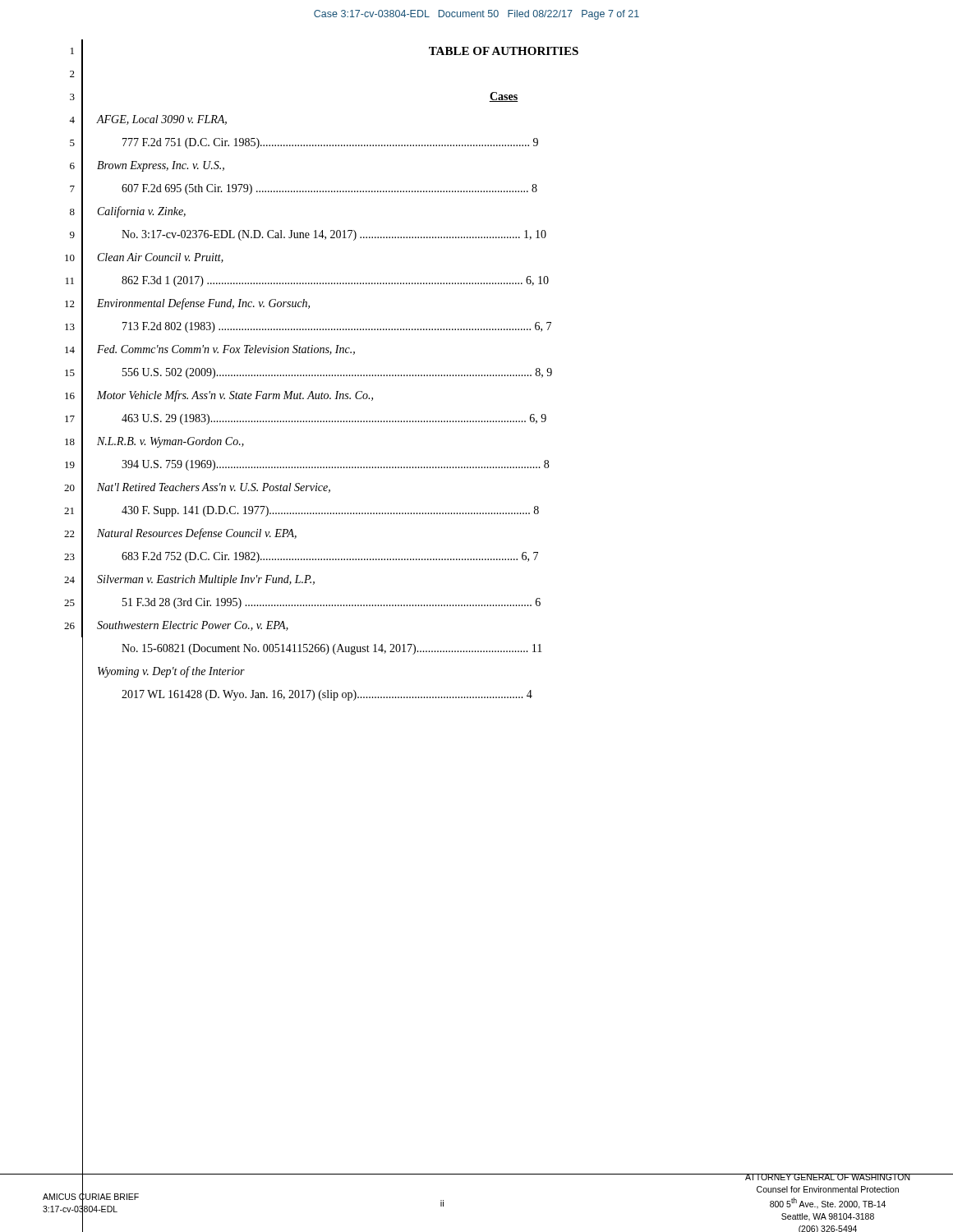Select the list item that reads "Fed. Commc'ns Comm'n"

pyautogui.click(x=226, y=350)
